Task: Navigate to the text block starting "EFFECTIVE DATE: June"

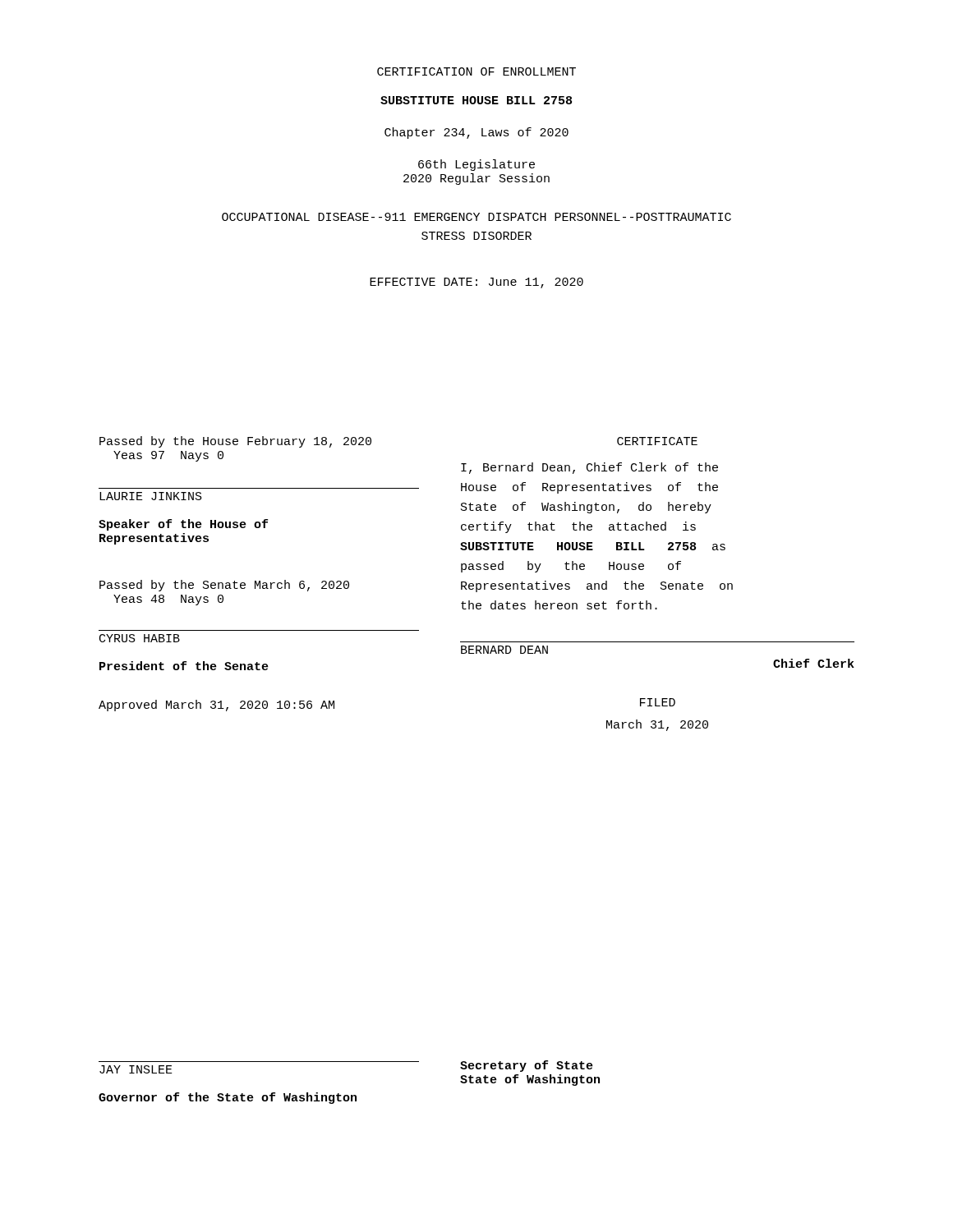Action: tap(476, 283)
